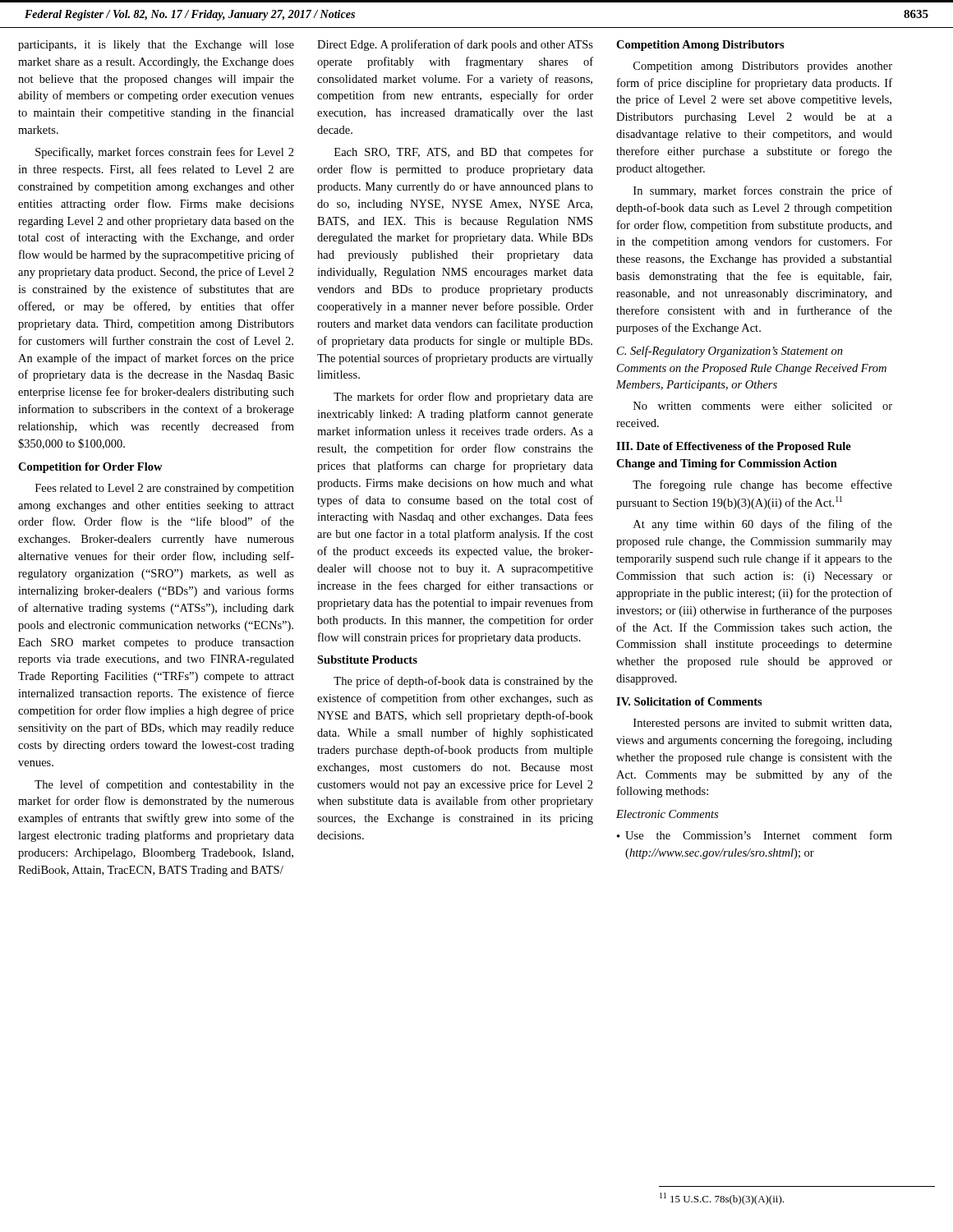The height and width of the screenshot is (1232, 953).
Task: Select the element starting "Direct Edge. A proliferation of dark"
Action: pos(455,341)
